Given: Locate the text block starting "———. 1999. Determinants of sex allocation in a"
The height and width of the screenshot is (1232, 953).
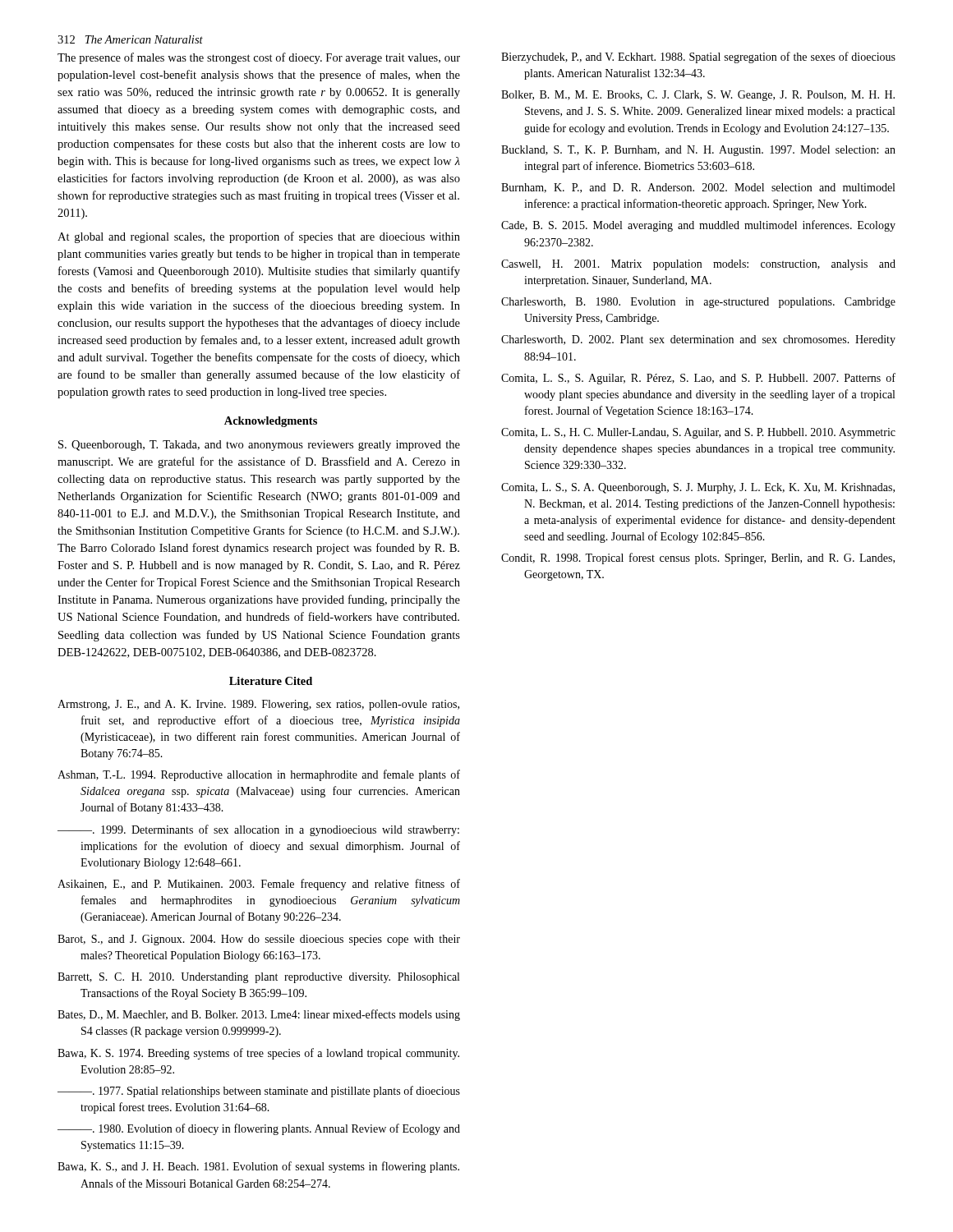Looking at the screenshot, I should point(259,847).
